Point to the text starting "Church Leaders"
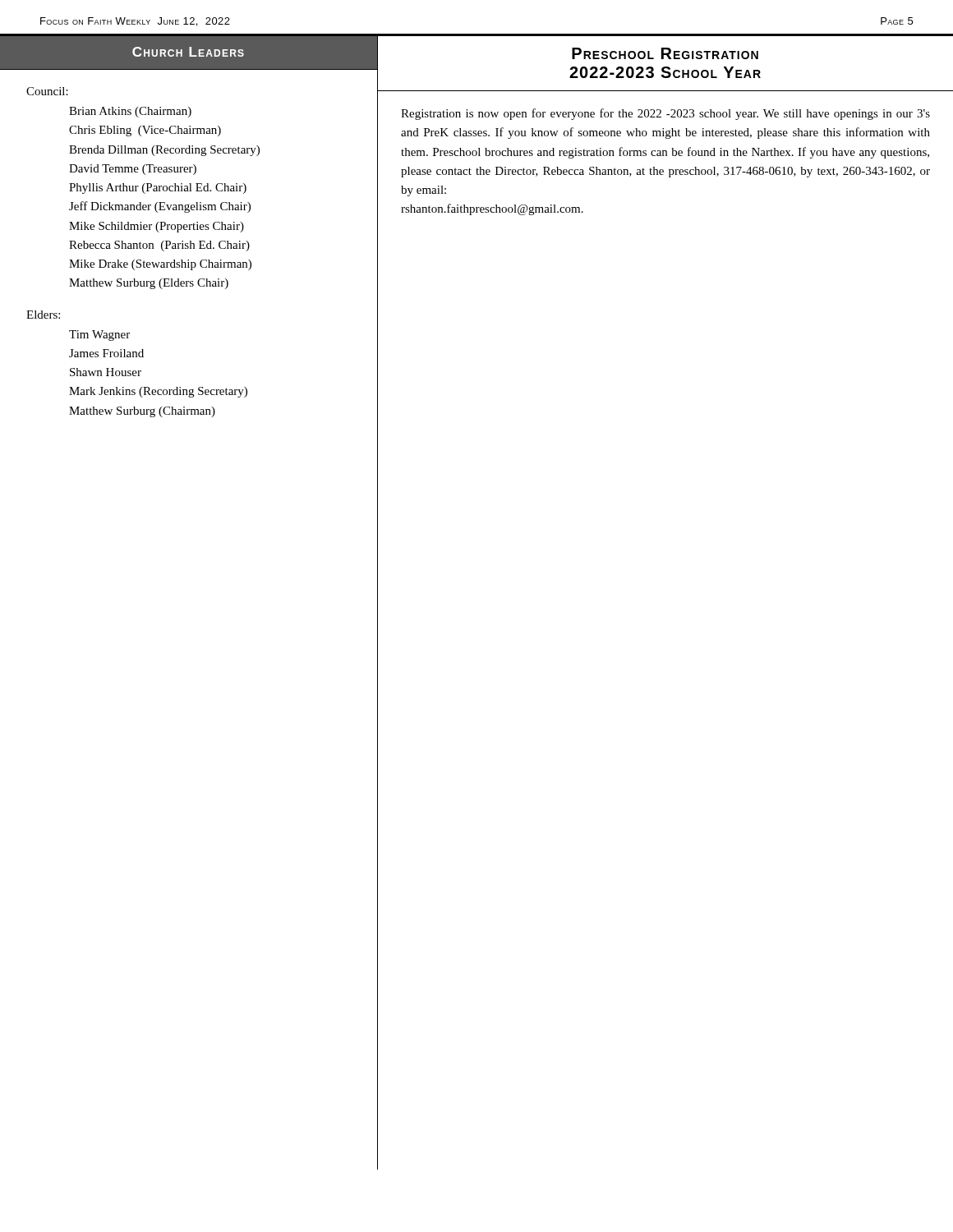Screen dimensions: 1232x953 point(189,52)
